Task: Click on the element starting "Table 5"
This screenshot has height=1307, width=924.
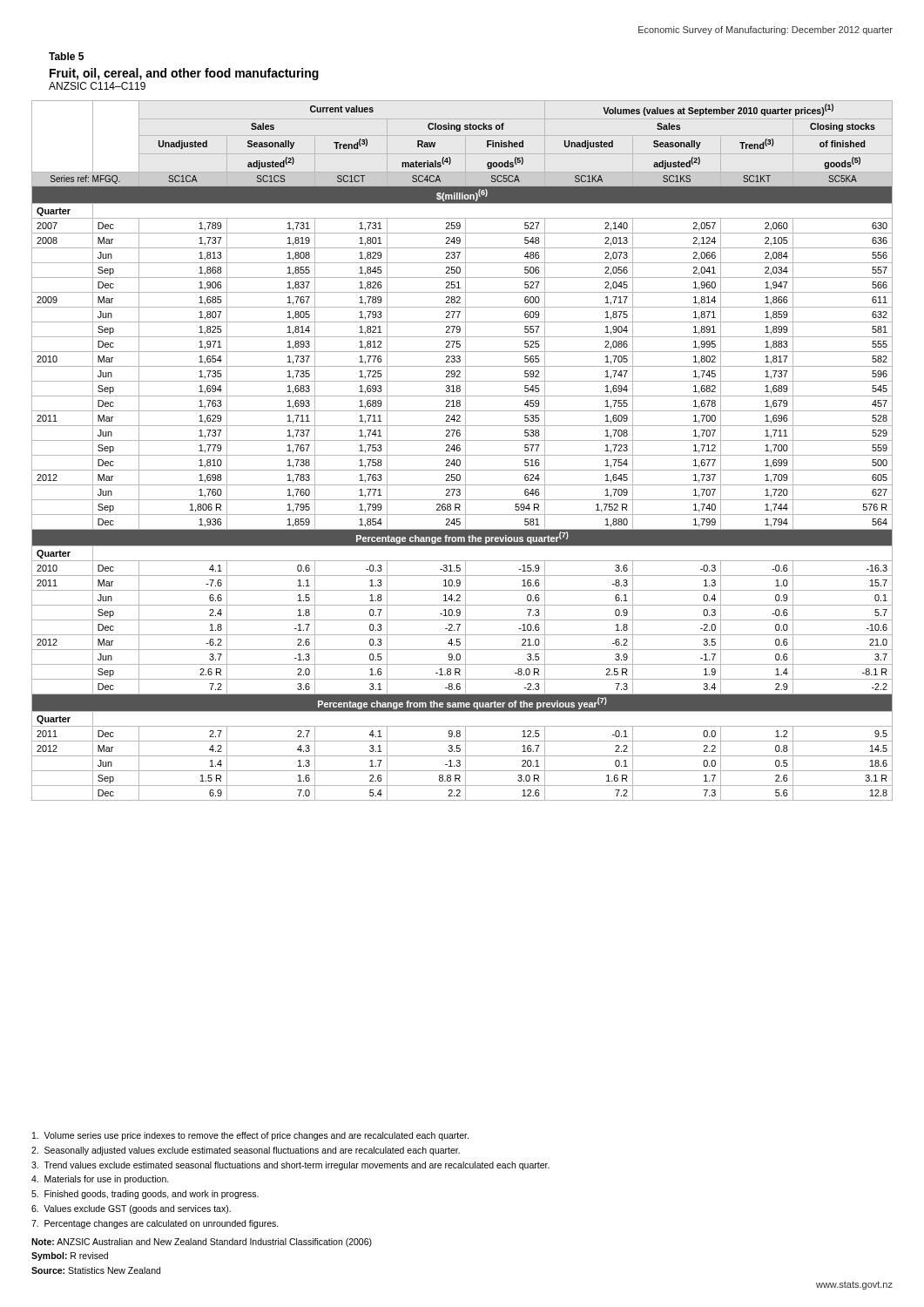Action: pos(66,57)
